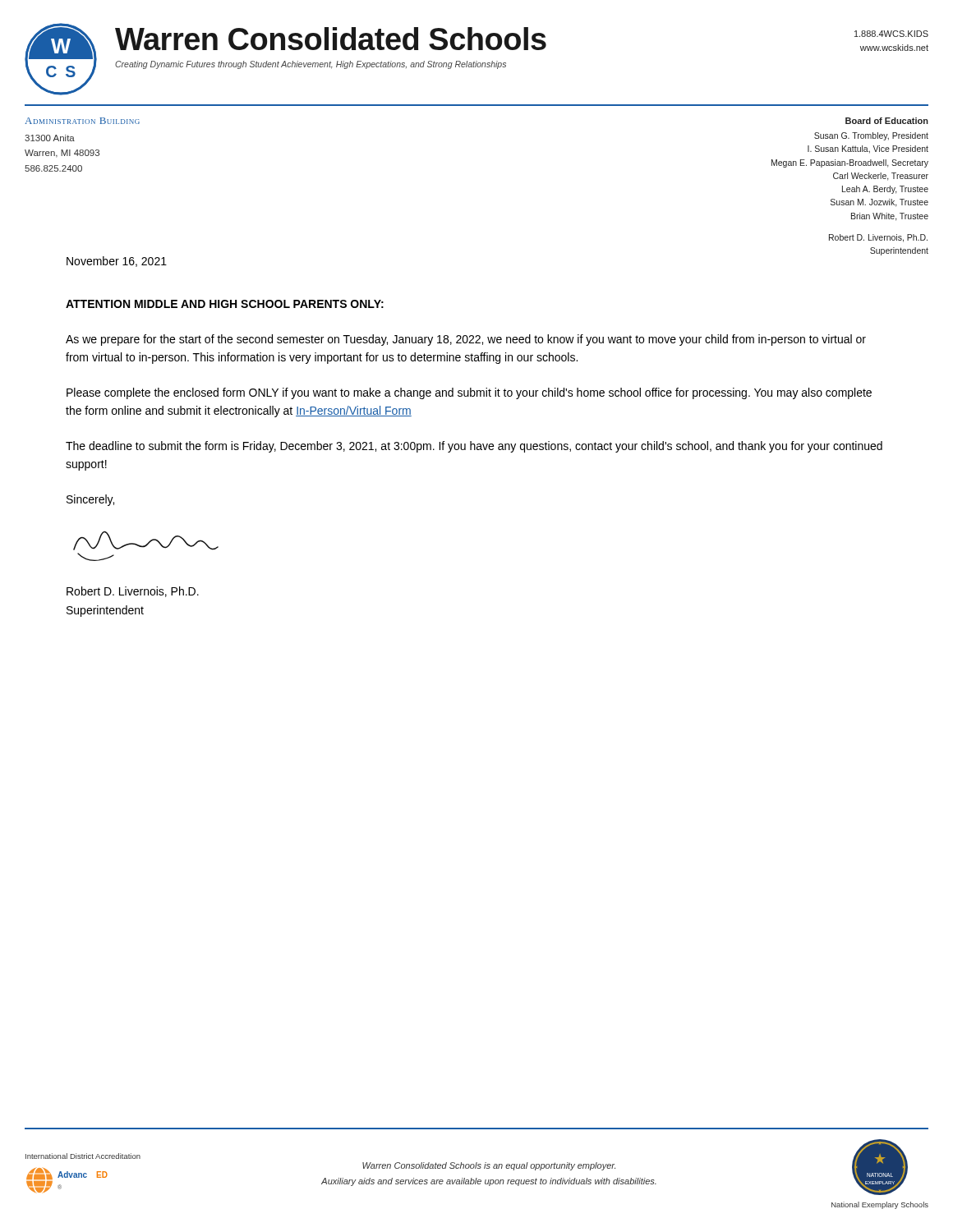
Task: Where is the passage that starts "Please complete the enclosed form ONLY"?
Action: point(469,402)
